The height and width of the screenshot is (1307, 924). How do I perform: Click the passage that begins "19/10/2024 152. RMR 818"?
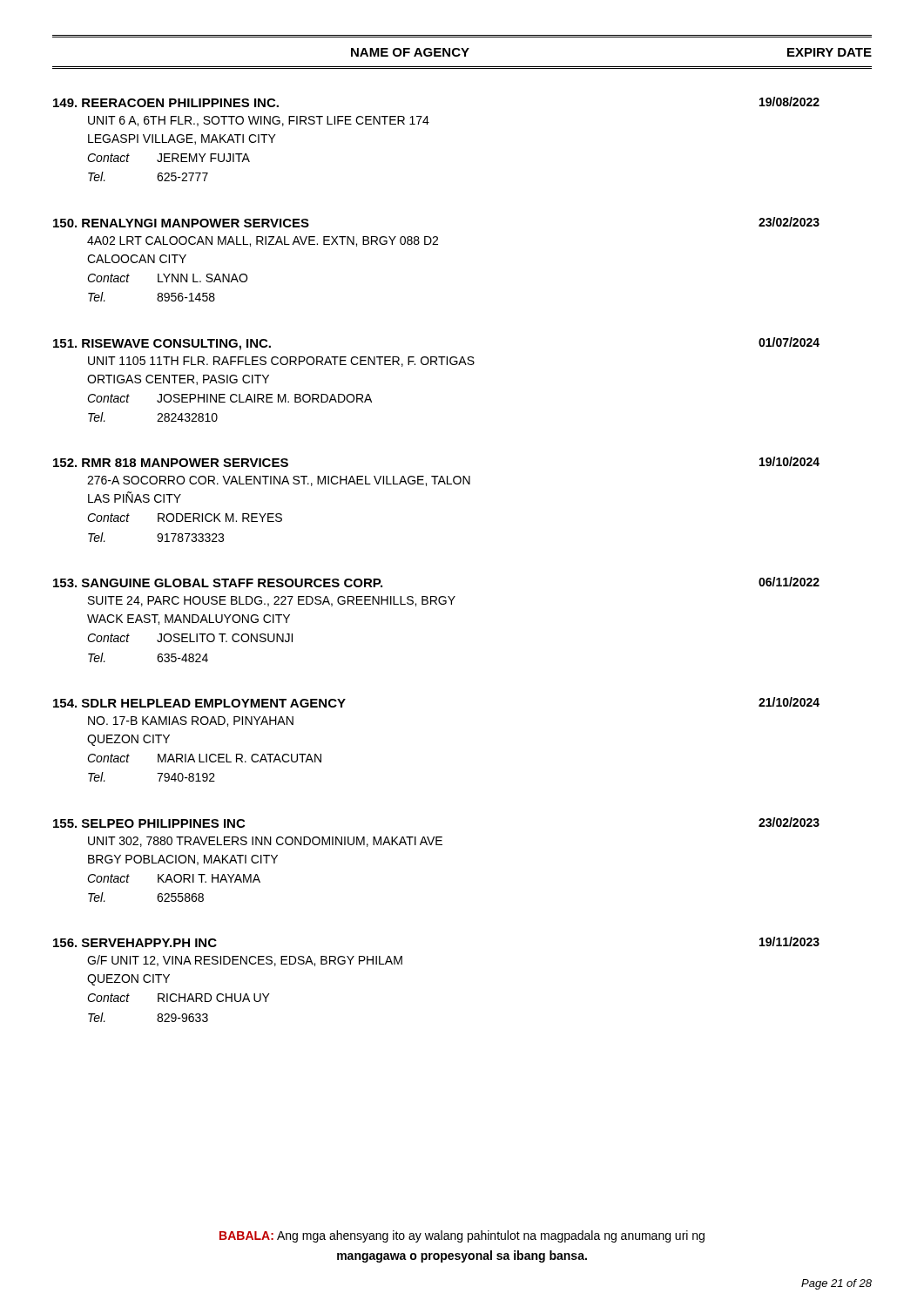165,461
